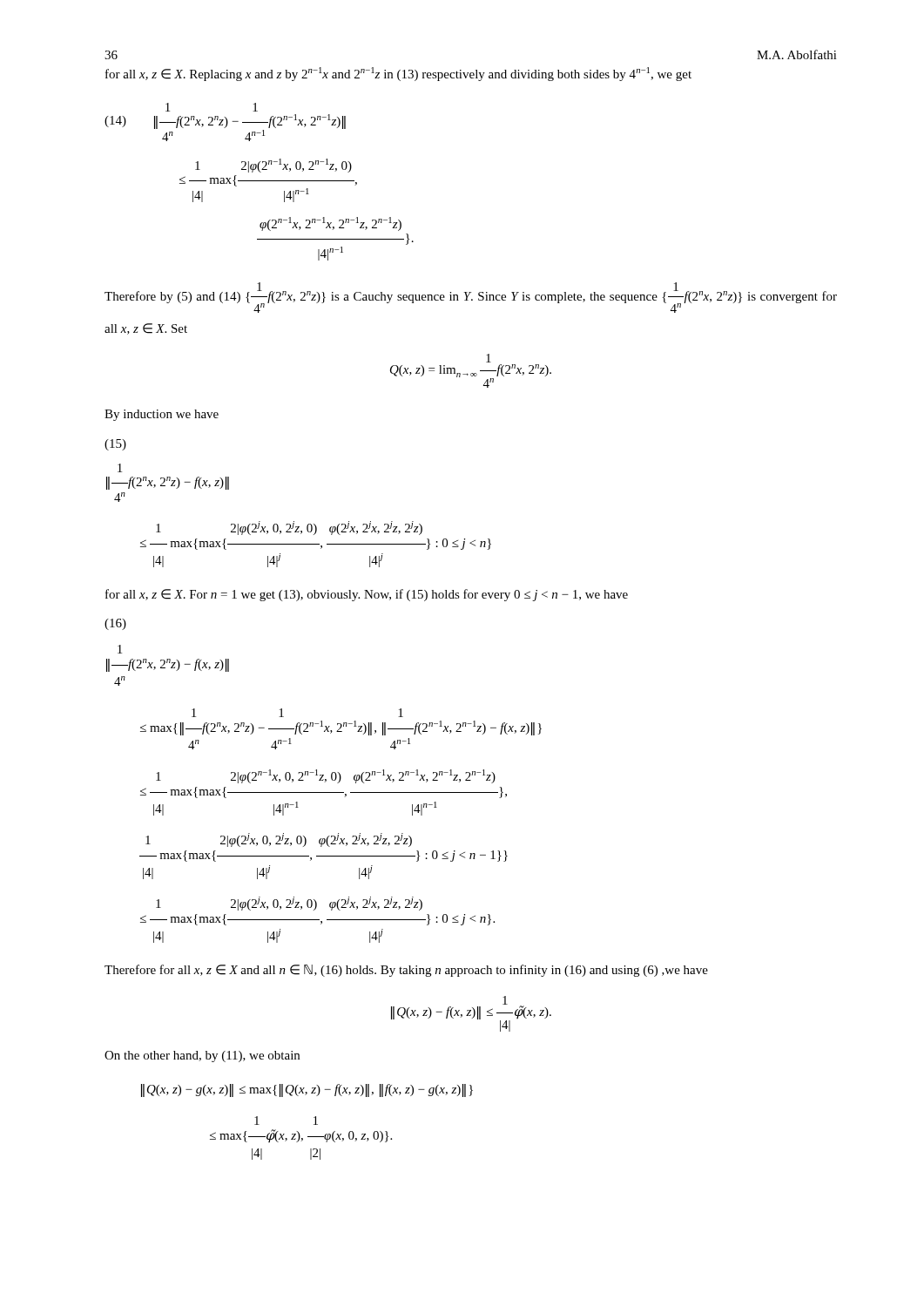
Task: Locate the formula that opens with "Q(x, z) ="
Action: [x=471, y=371]
